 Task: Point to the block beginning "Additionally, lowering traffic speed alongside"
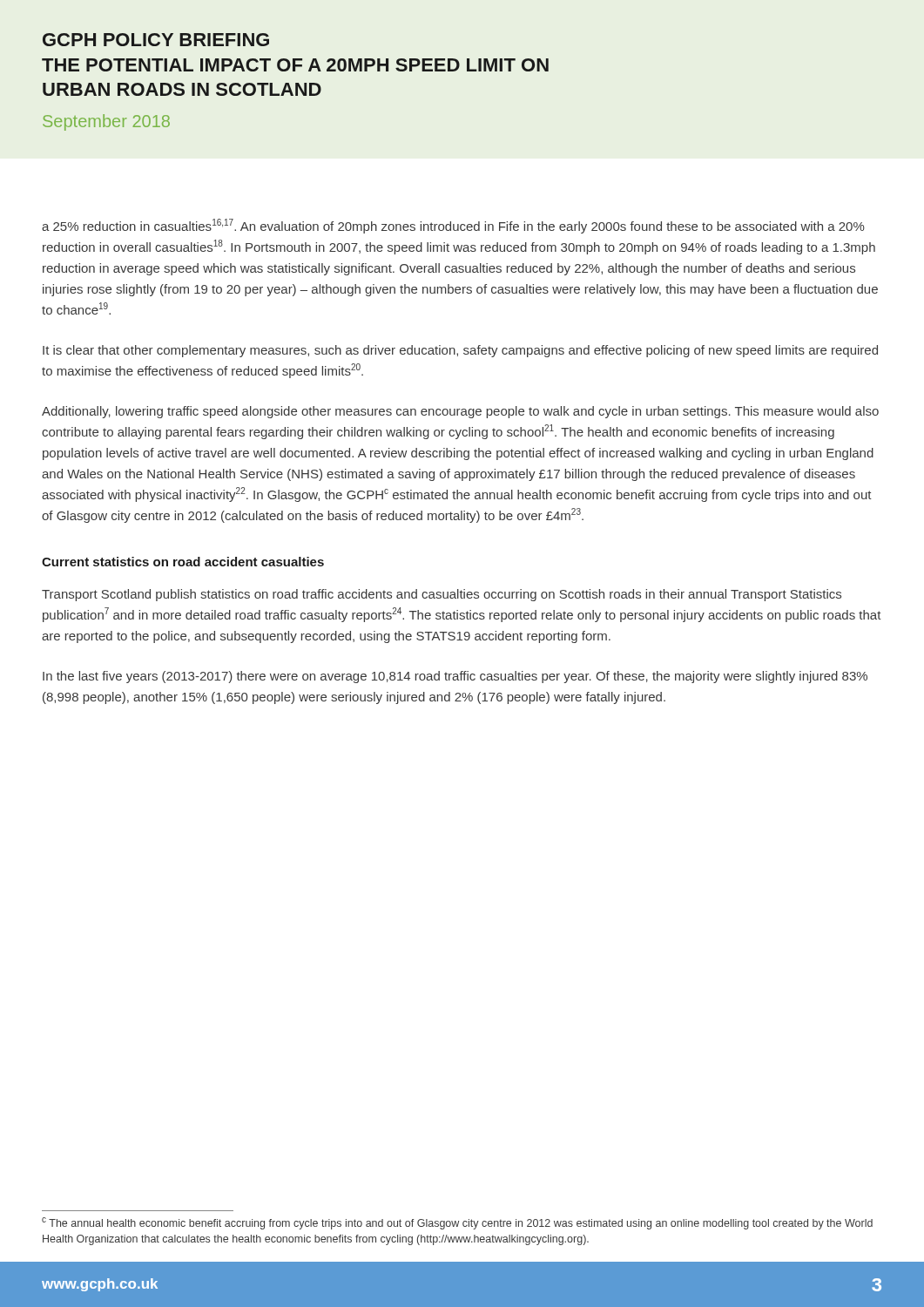click(460, 463)
